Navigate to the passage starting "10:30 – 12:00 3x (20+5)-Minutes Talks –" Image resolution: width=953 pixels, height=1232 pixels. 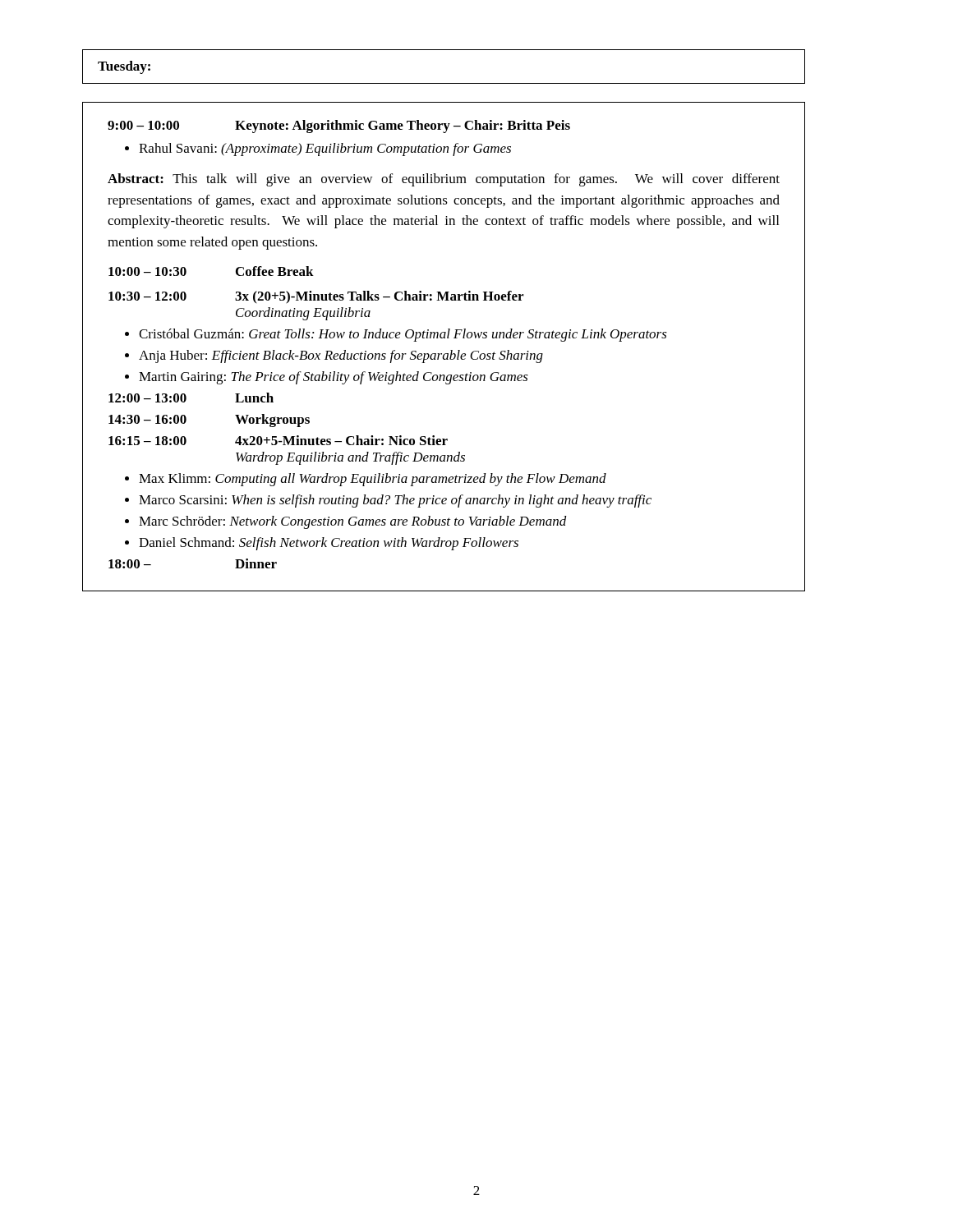click(444, 305)
